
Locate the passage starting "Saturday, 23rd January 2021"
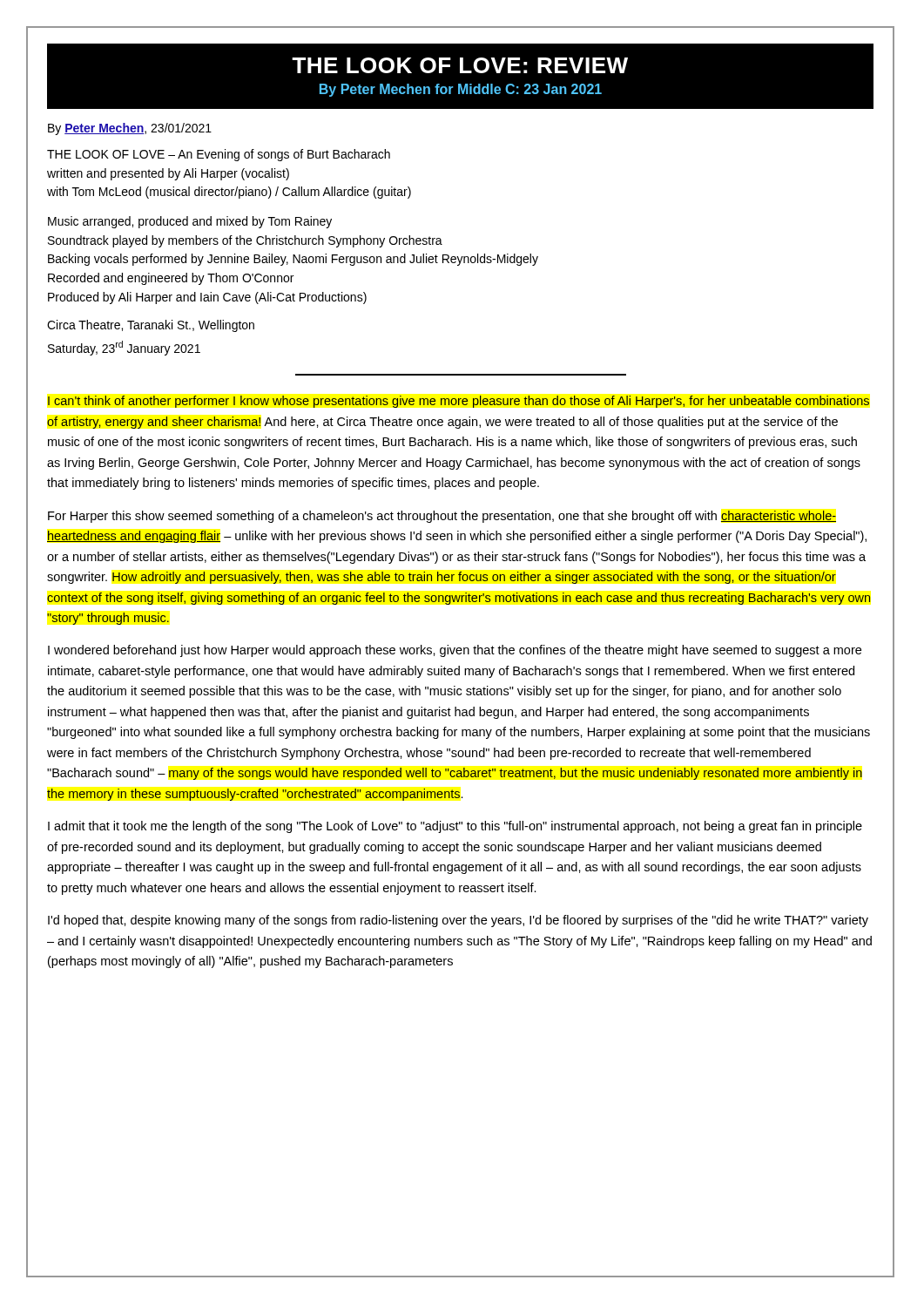pos(124,347)
